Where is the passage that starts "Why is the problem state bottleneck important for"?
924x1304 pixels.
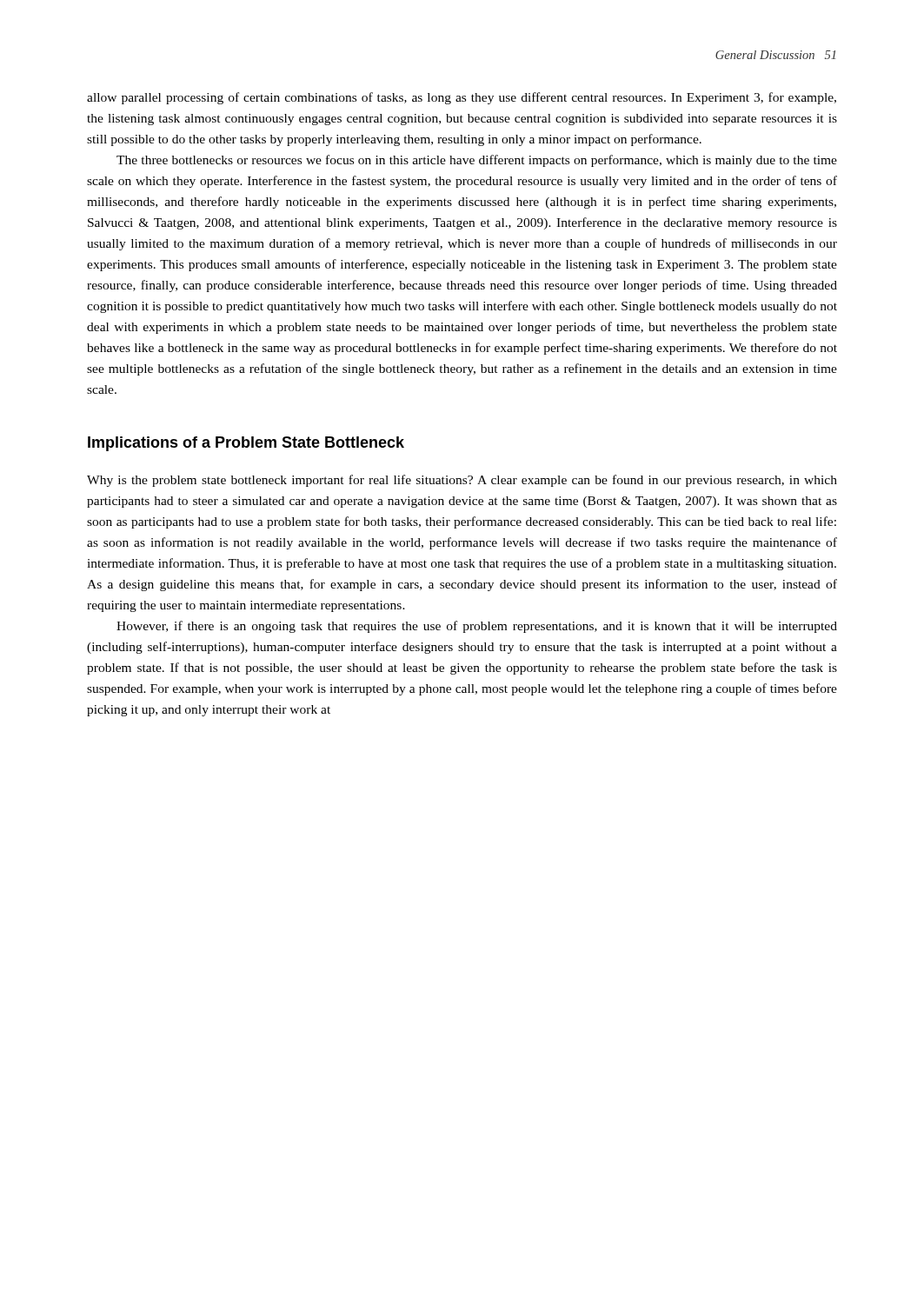pos(462,543)
